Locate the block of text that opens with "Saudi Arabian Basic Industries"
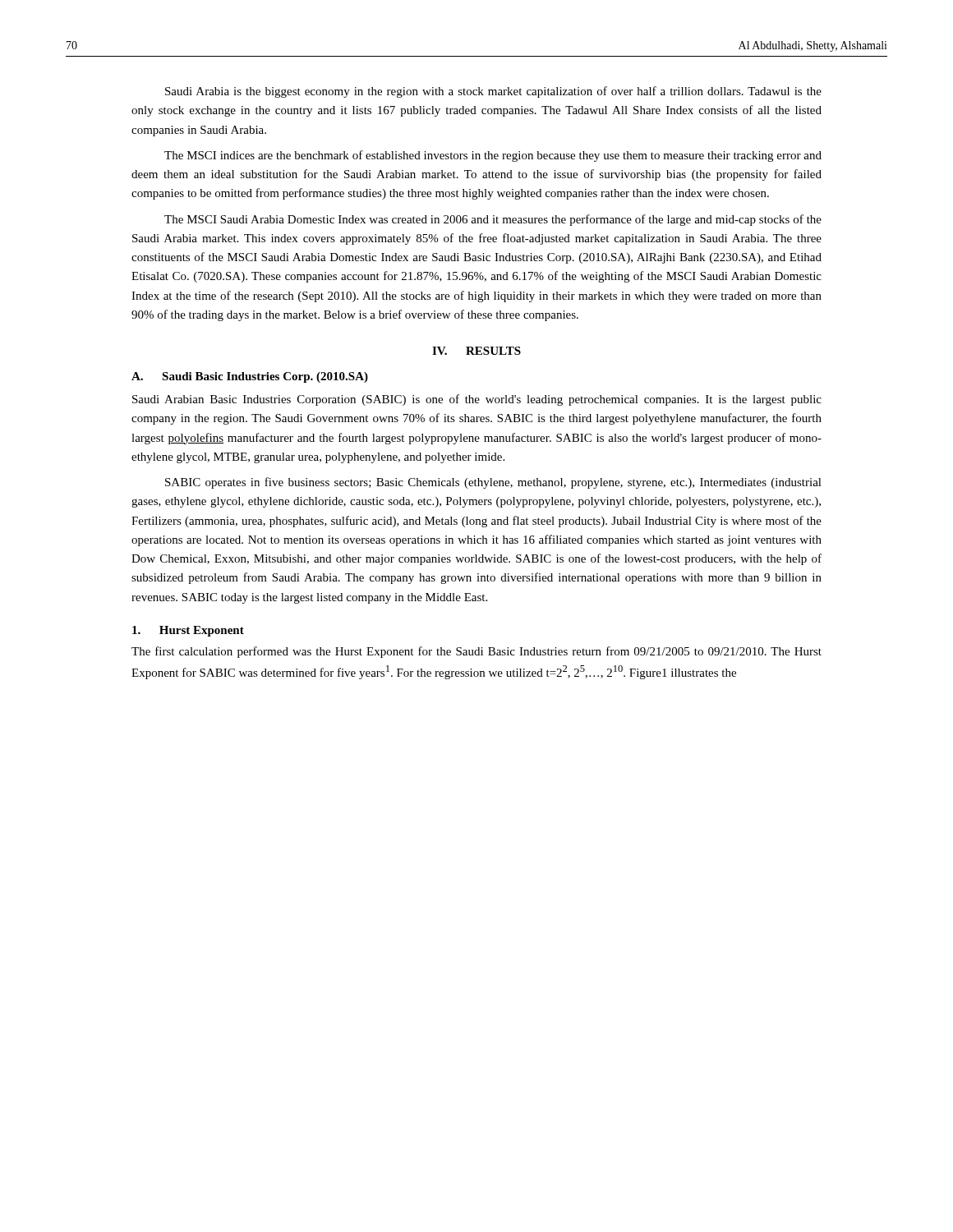 tap(476, 498)
